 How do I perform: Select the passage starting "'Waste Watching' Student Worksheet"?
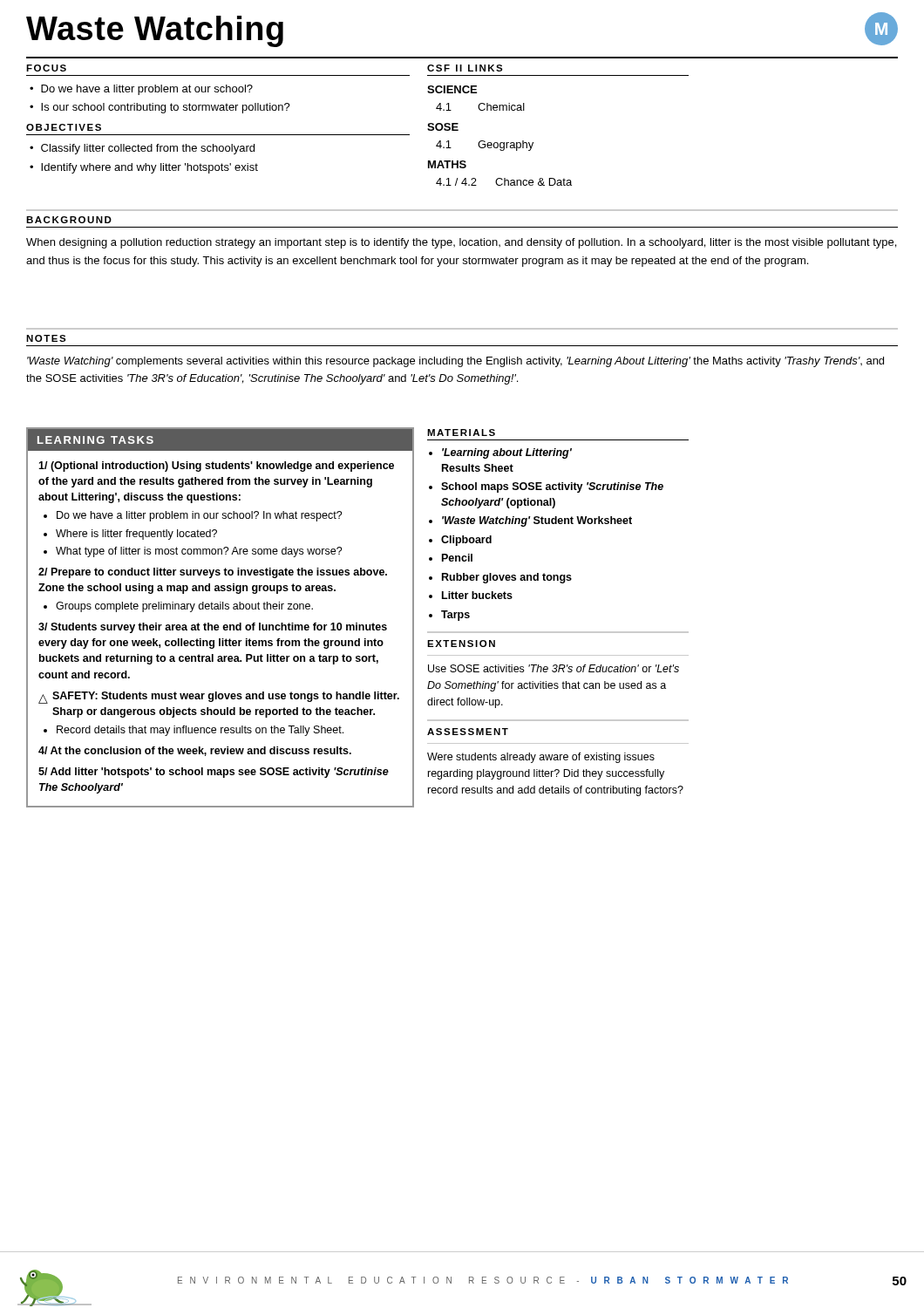(x=537, y=521)
